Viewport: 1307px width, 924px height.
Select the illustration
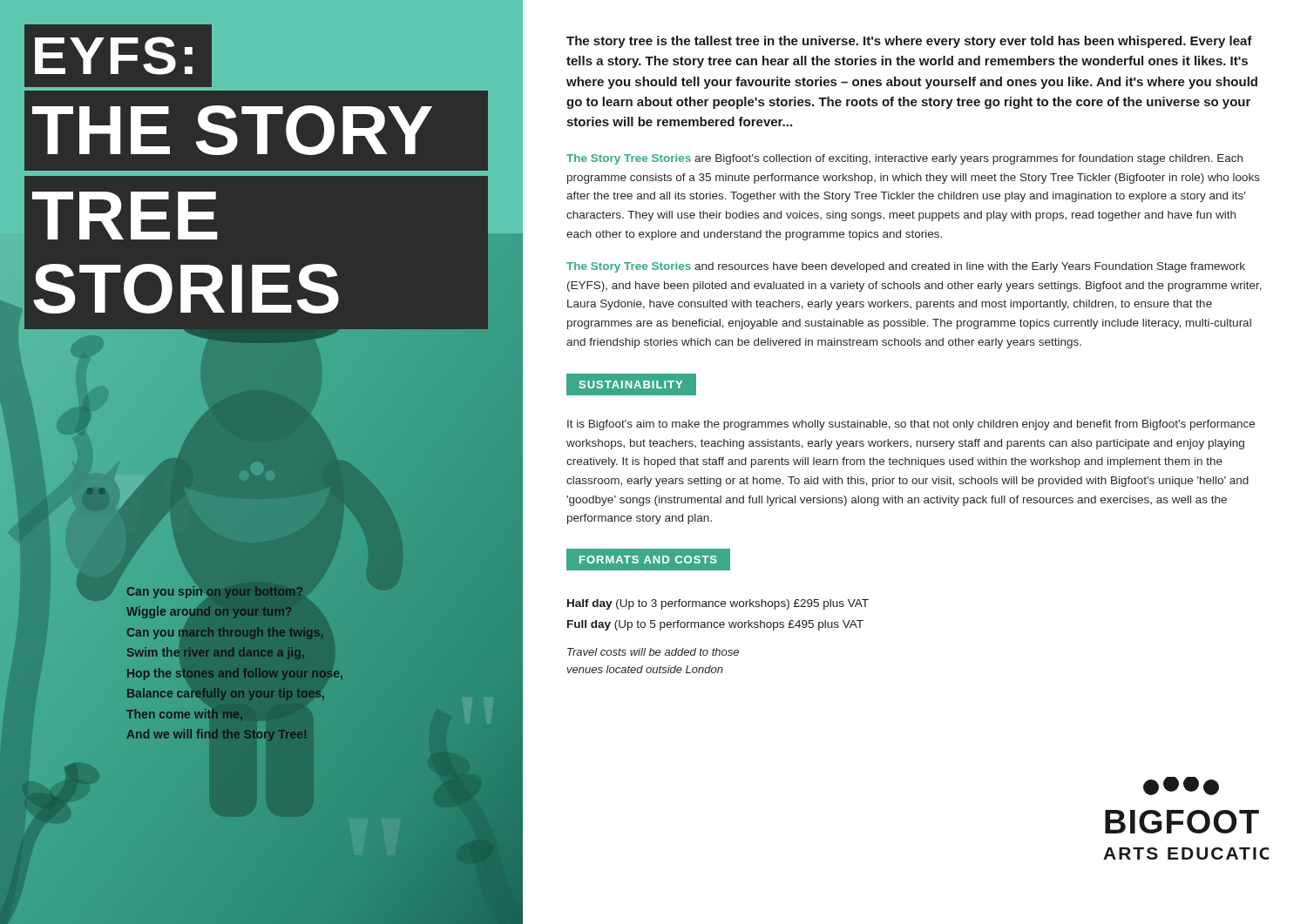261,579
